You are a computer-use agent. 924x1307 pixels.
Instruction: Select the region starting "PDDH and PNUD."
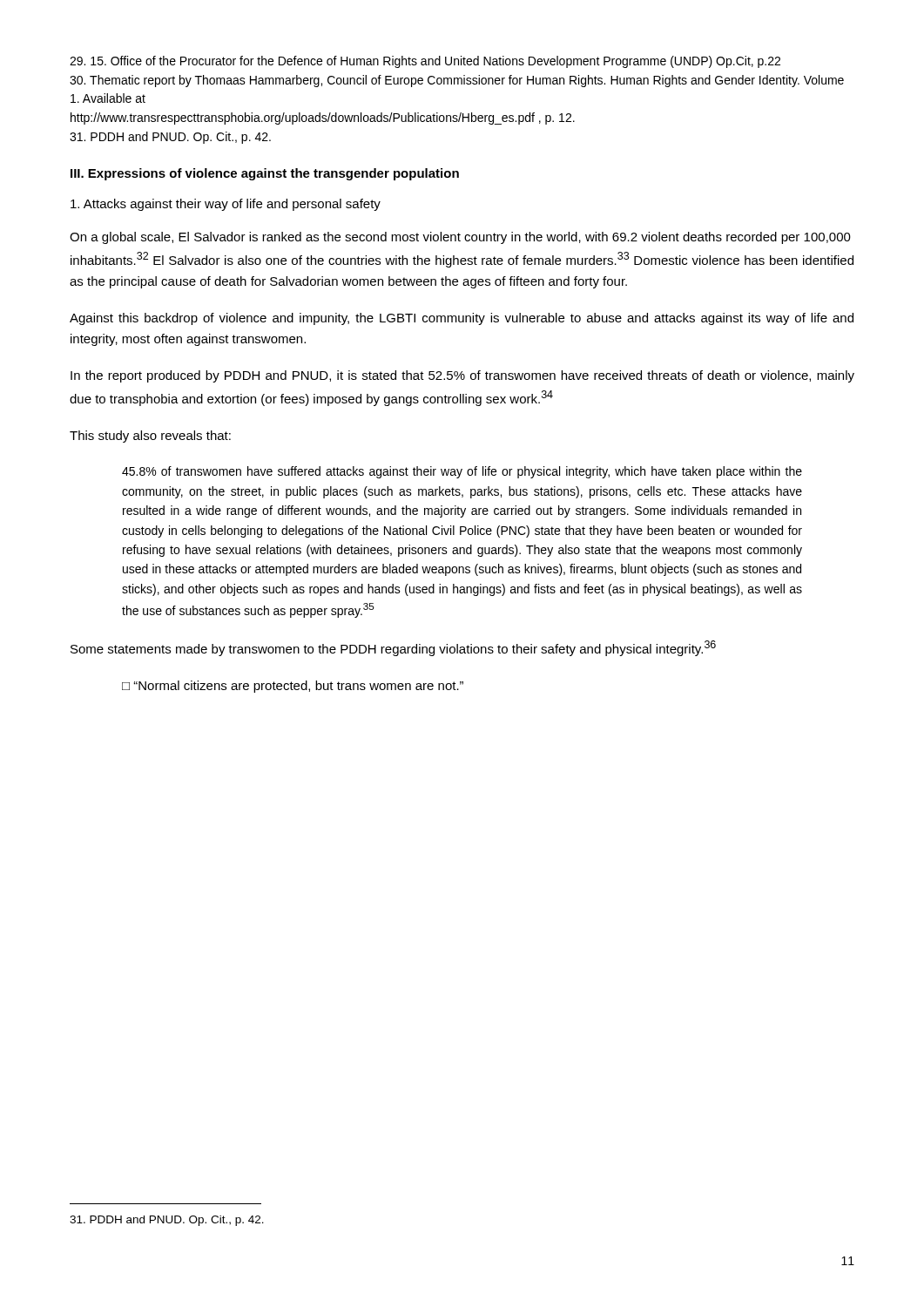[167, 1219]
